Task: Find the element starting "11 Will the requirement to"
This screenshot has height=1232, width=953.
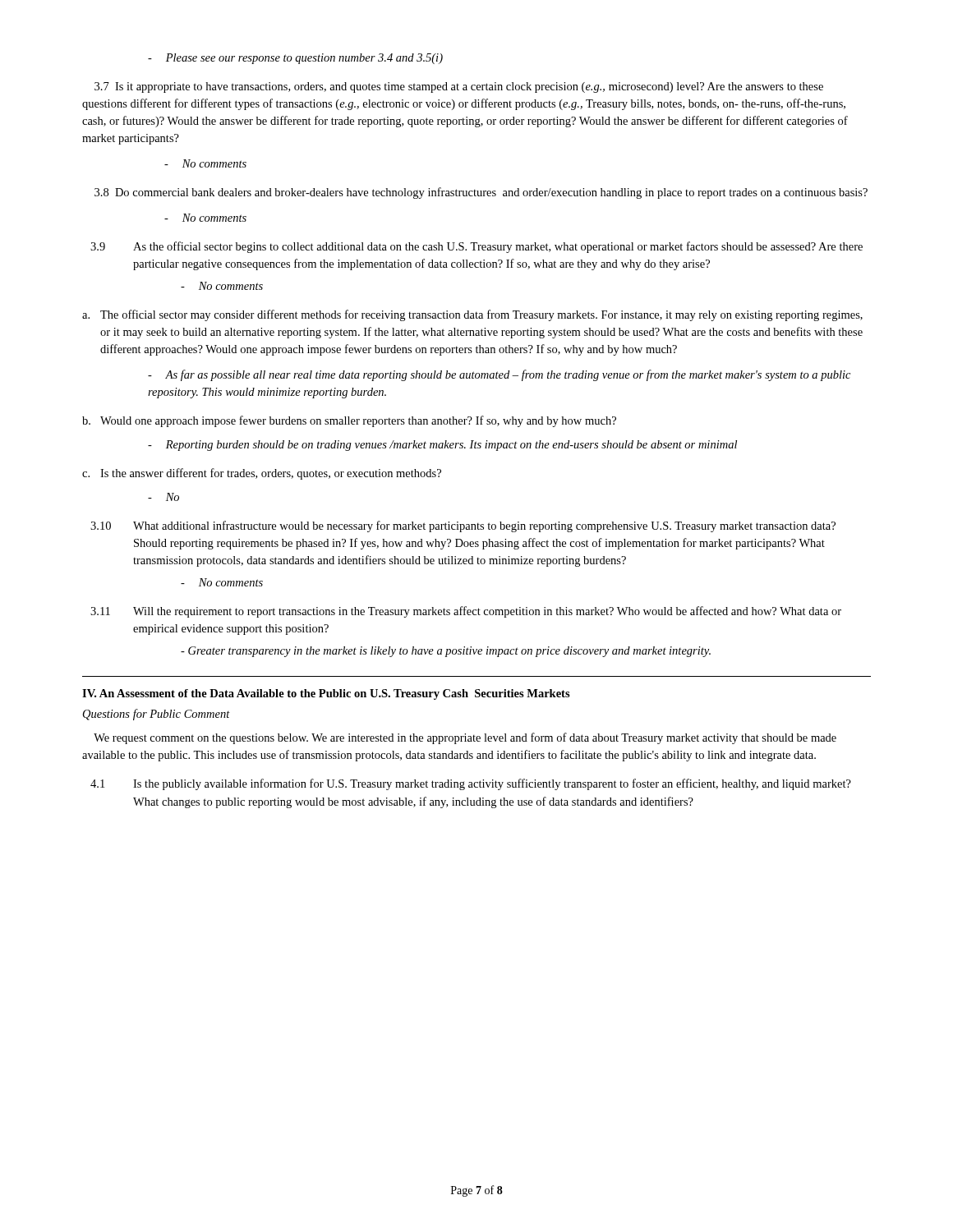Action: coord(476,620)
